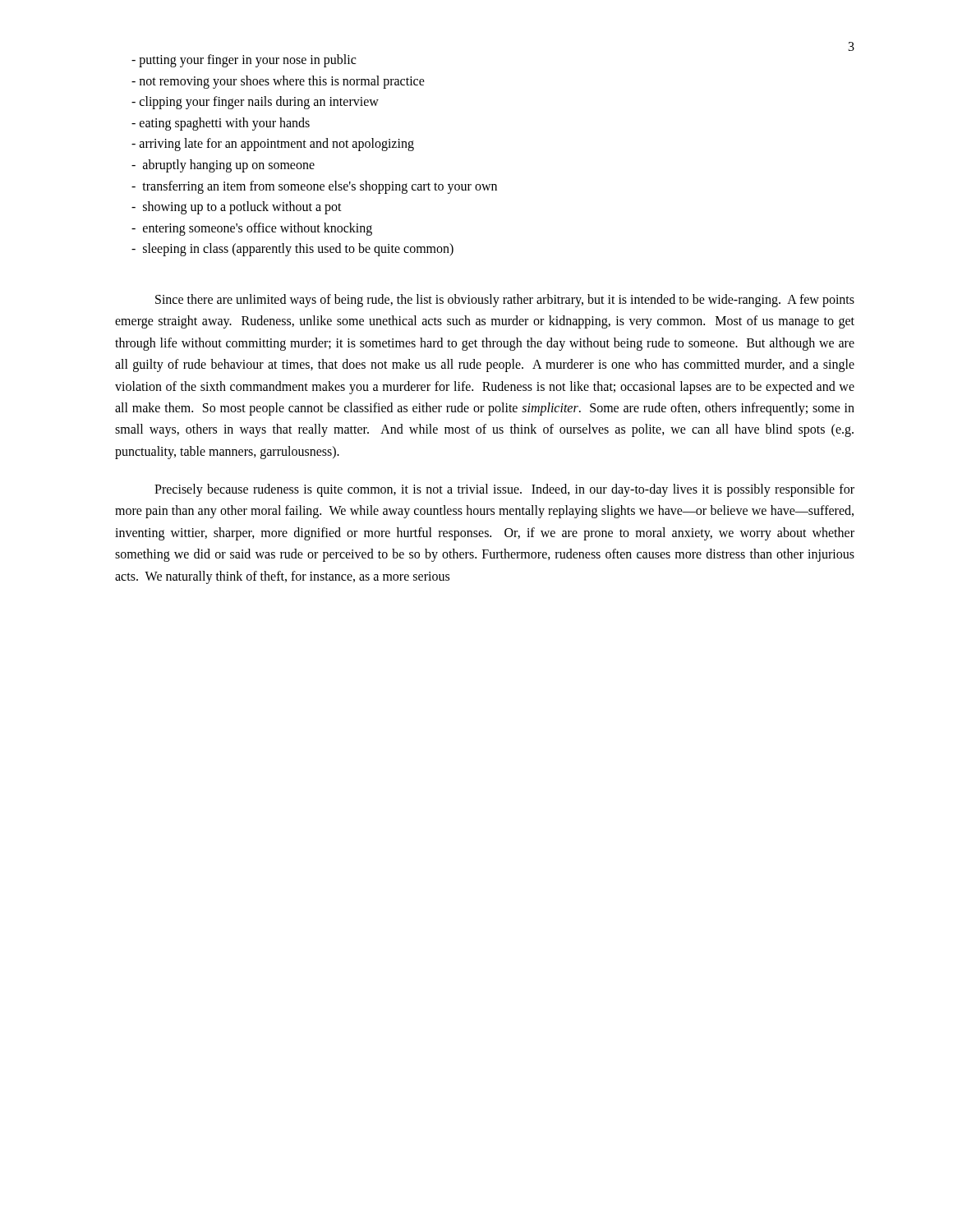953x1232 pixels.
Task: Point to the element starting "not removing your shoes"
Action: [x=278, y=81]
